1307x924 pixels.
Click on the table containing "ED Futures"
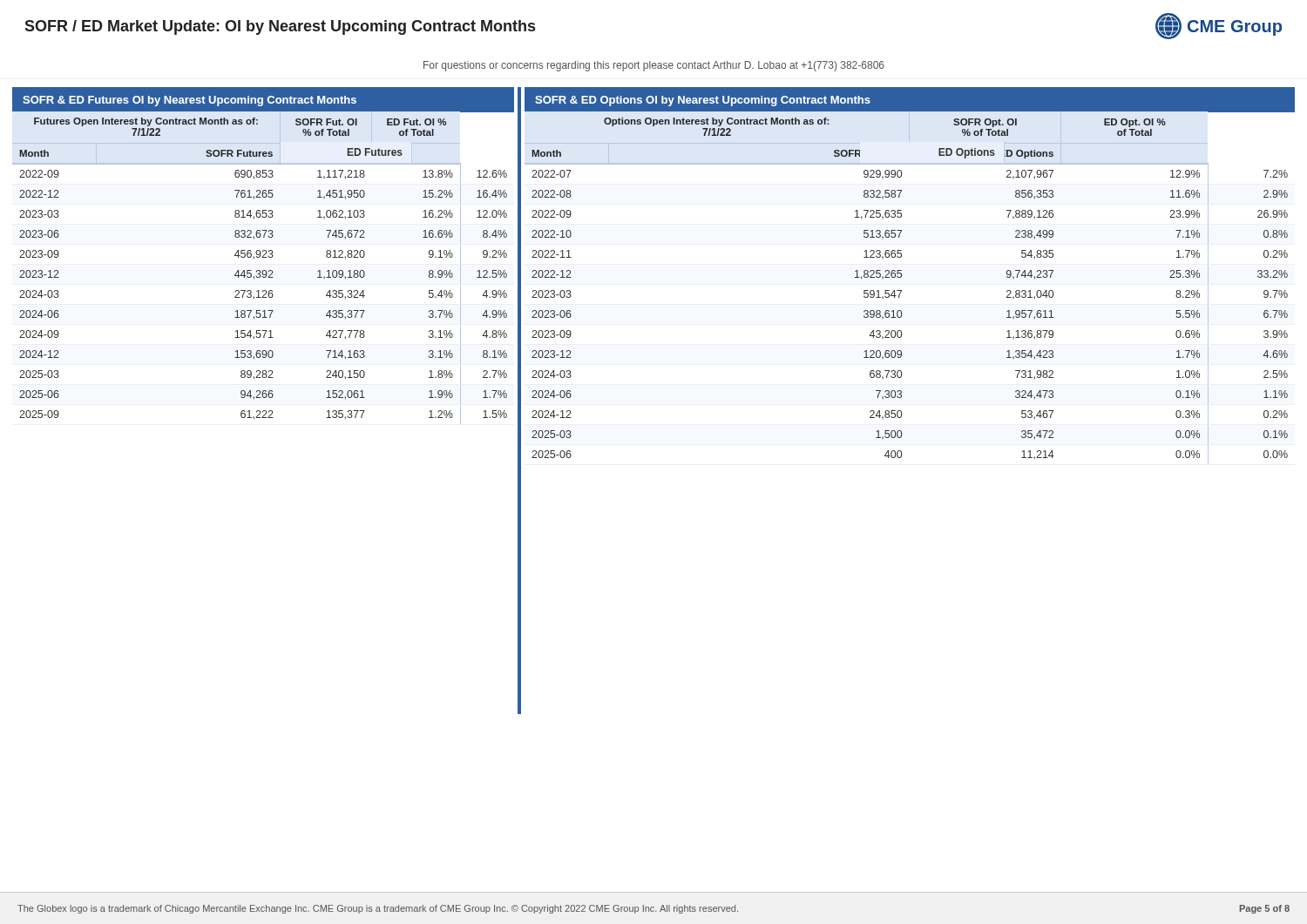pos(263,268)
